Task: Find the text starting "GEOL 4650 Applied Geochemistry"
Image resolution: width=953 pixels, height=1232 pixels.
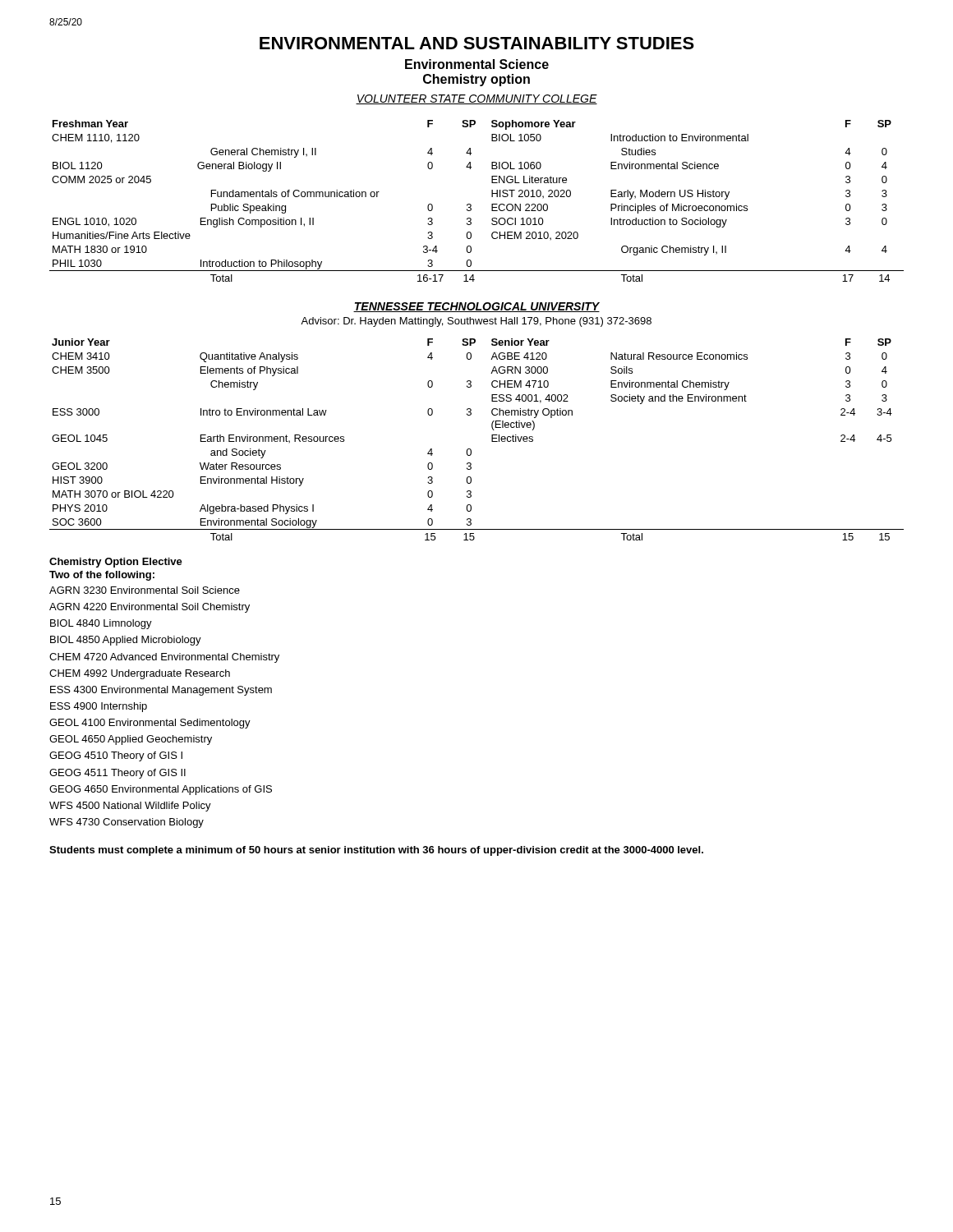Action: tap(131, 739)
